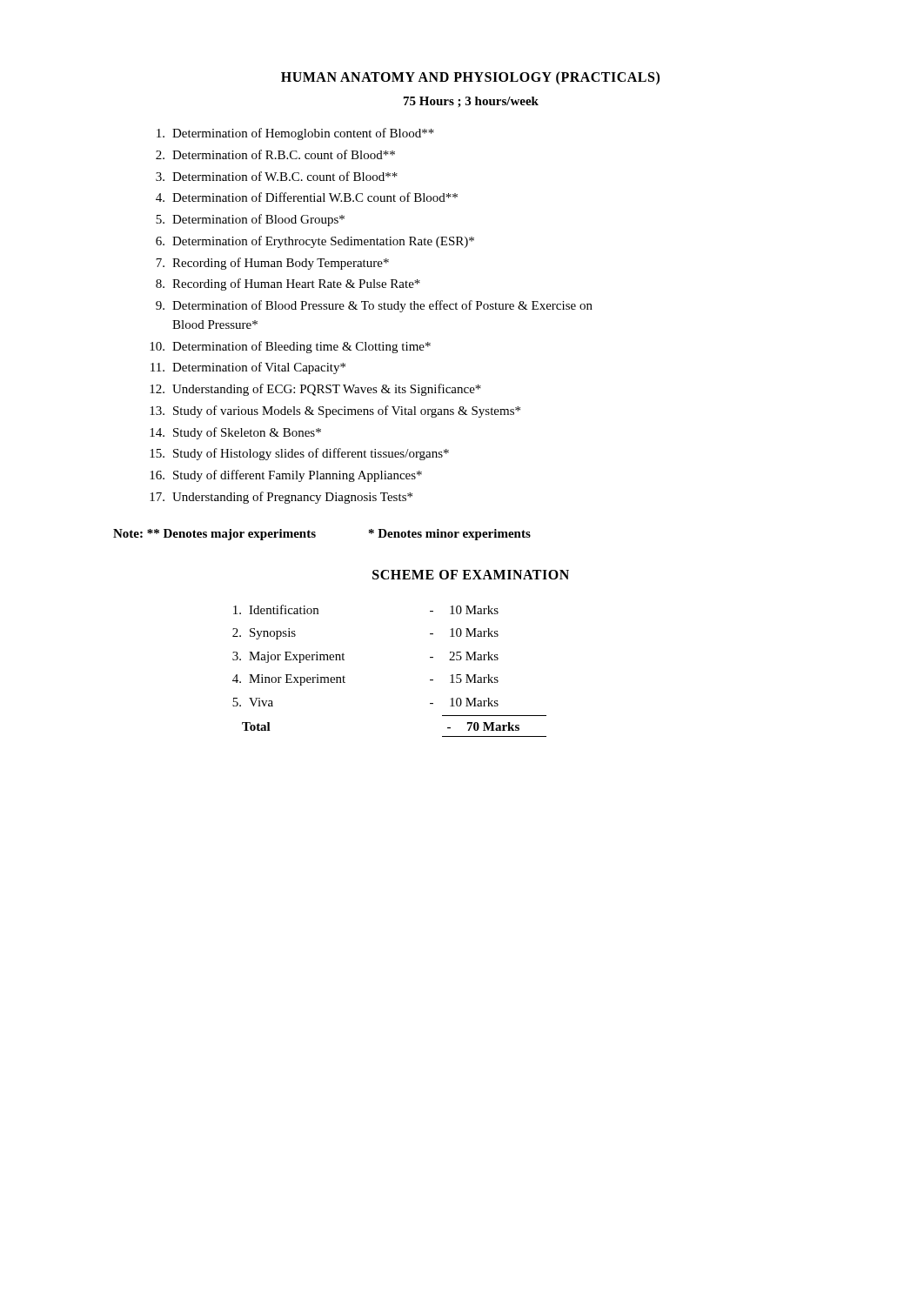Where is the passage that starts "10. Determination of Bleeding time & Clotting"?
The width and height of the screenshot is (924, 1305).
290,347
